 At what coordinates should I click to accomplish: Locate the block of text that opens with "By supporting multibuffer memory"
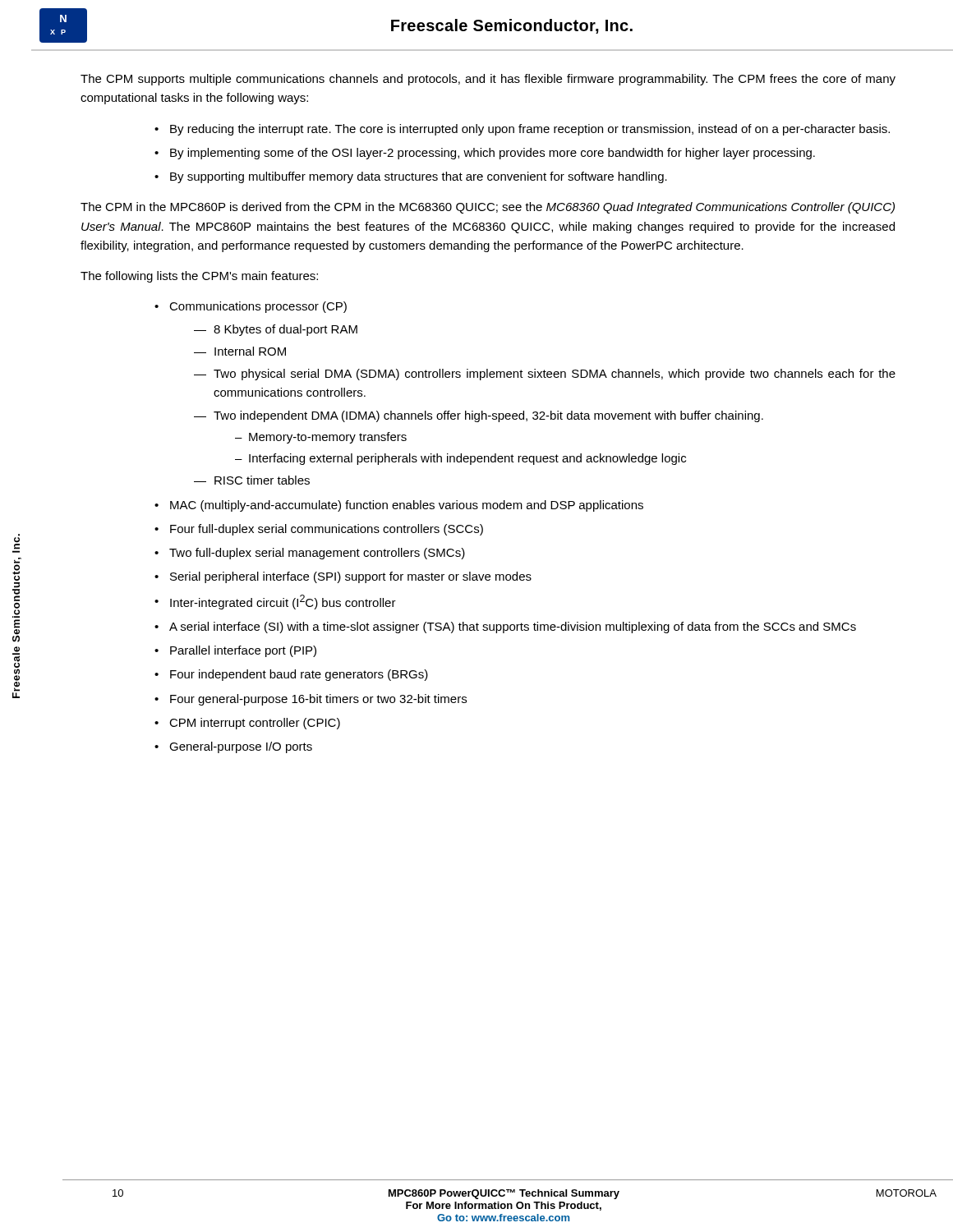(x=418, y=176)
